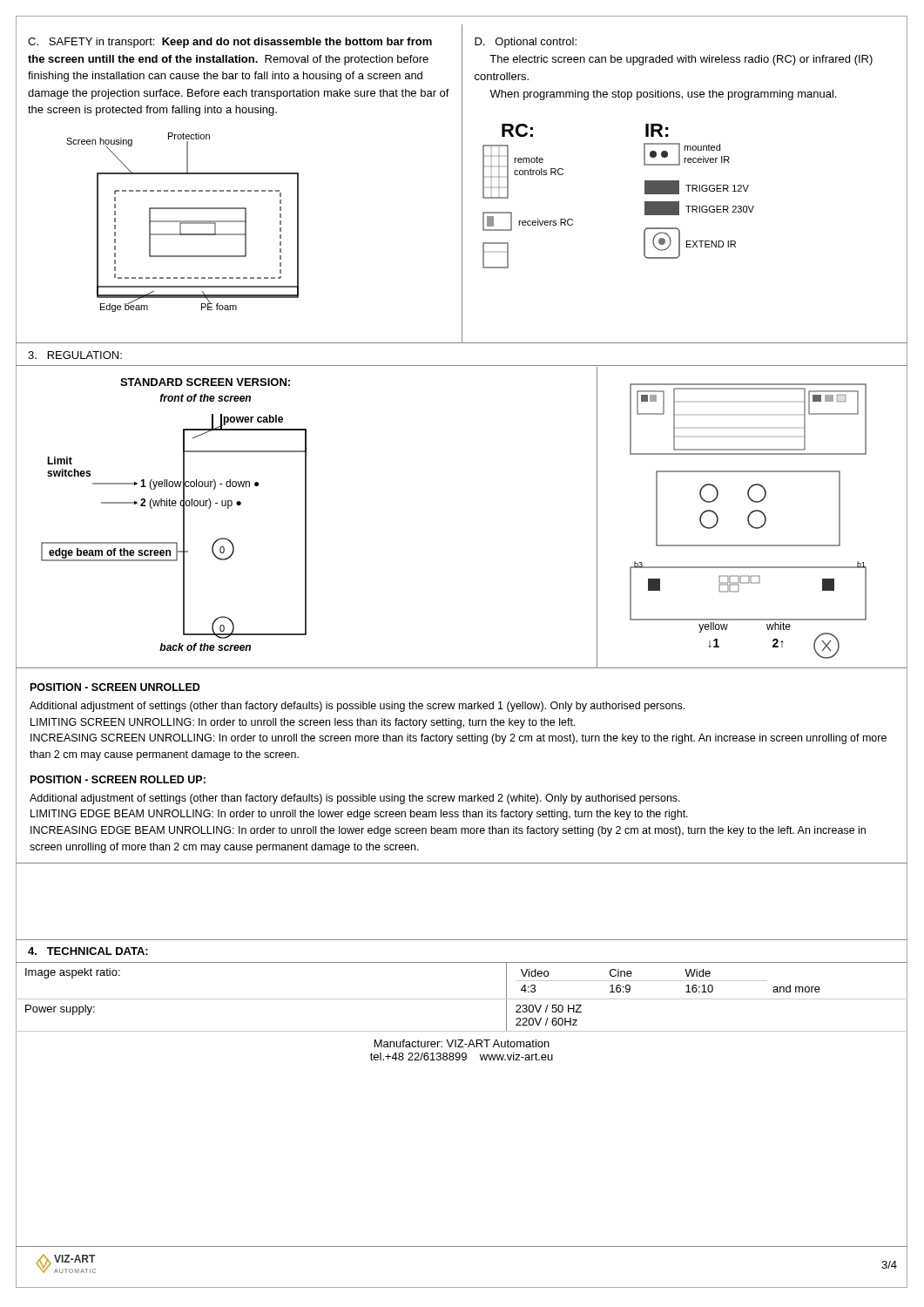924x1307 pixels.
Task: Find the table that mentions "and more"
Action: pos(462,997)
